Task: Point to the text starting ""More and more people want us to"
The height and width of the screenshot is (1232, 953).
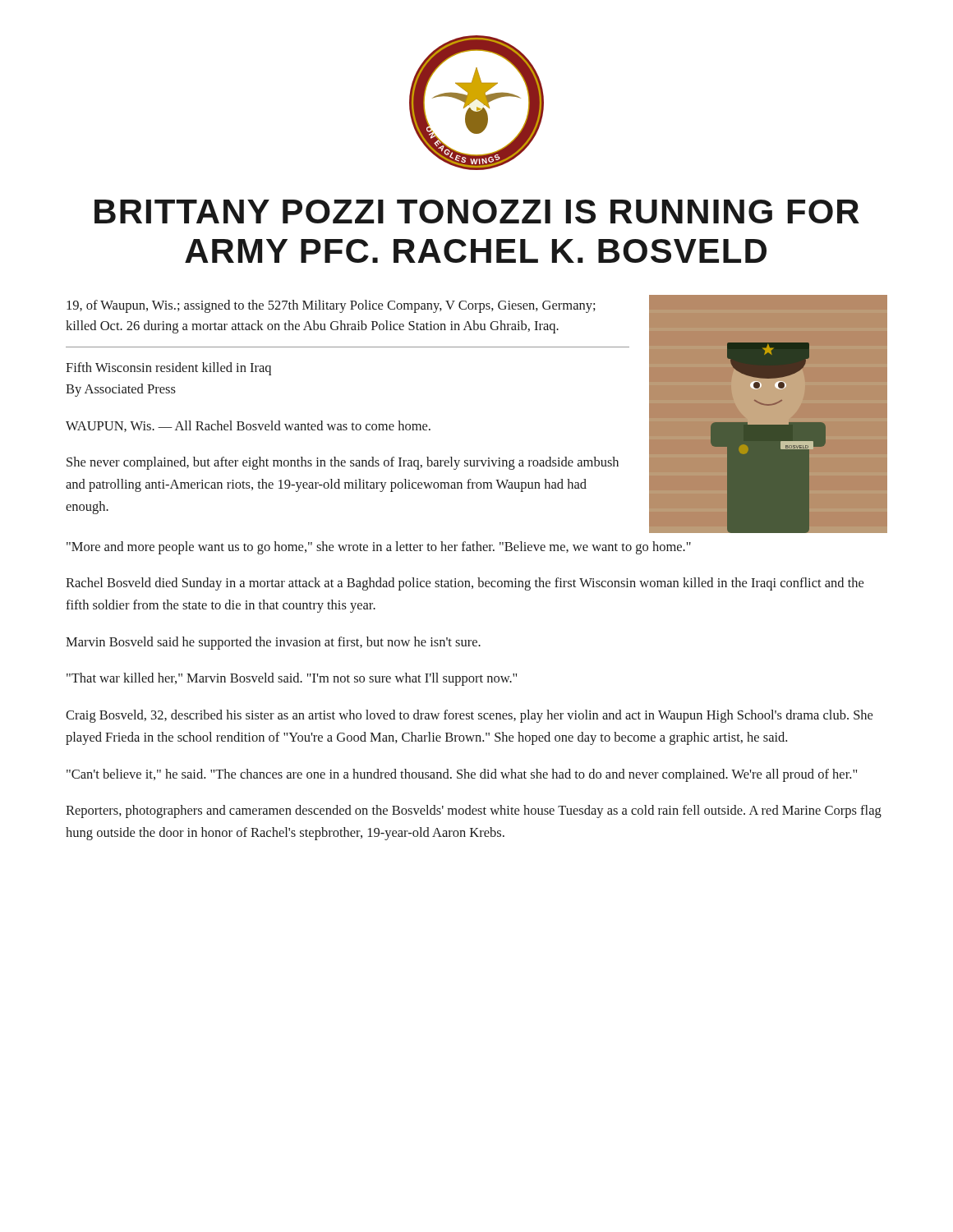Action: (x=379, y=546)
